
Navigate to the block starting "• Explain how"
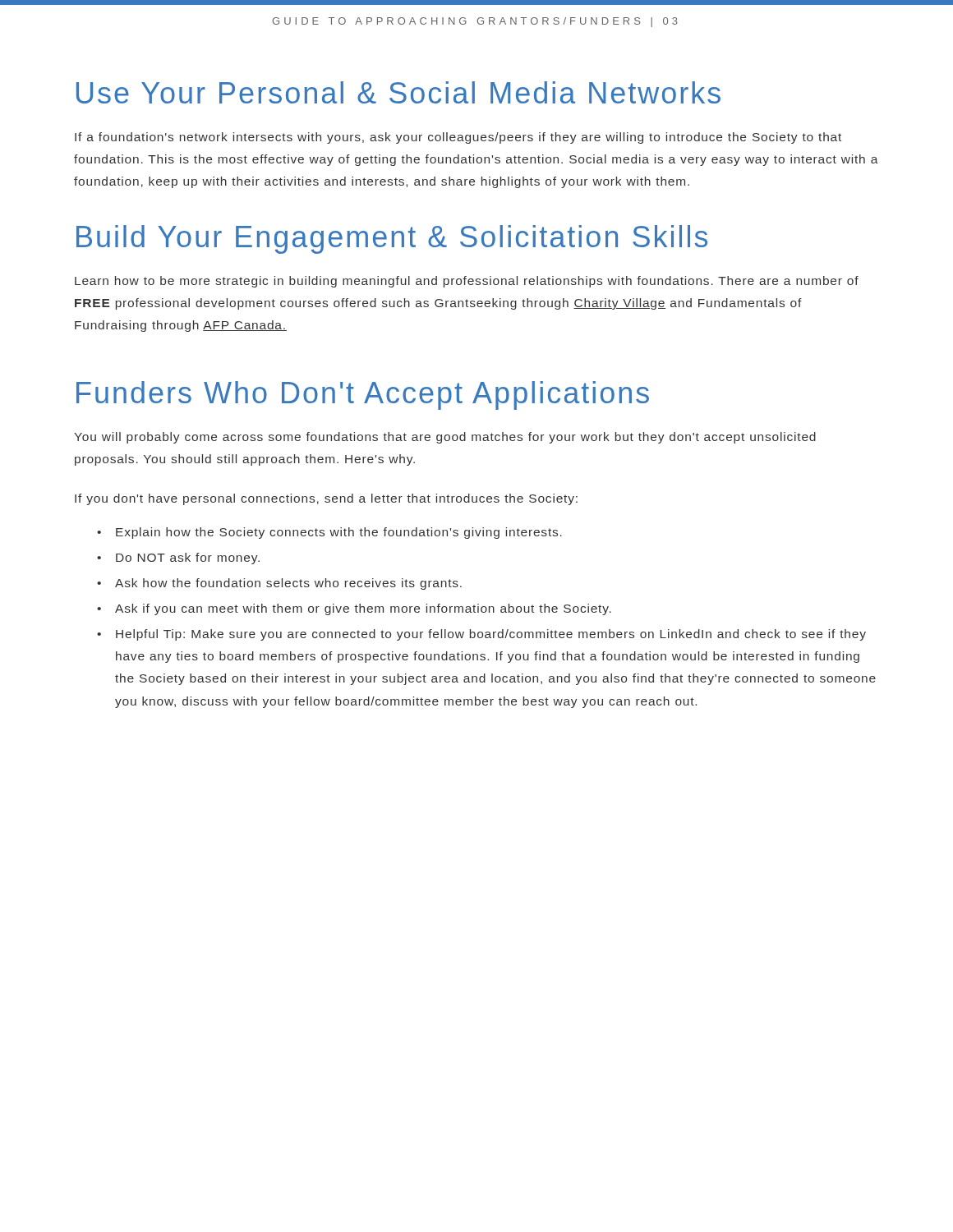point(330,532)
